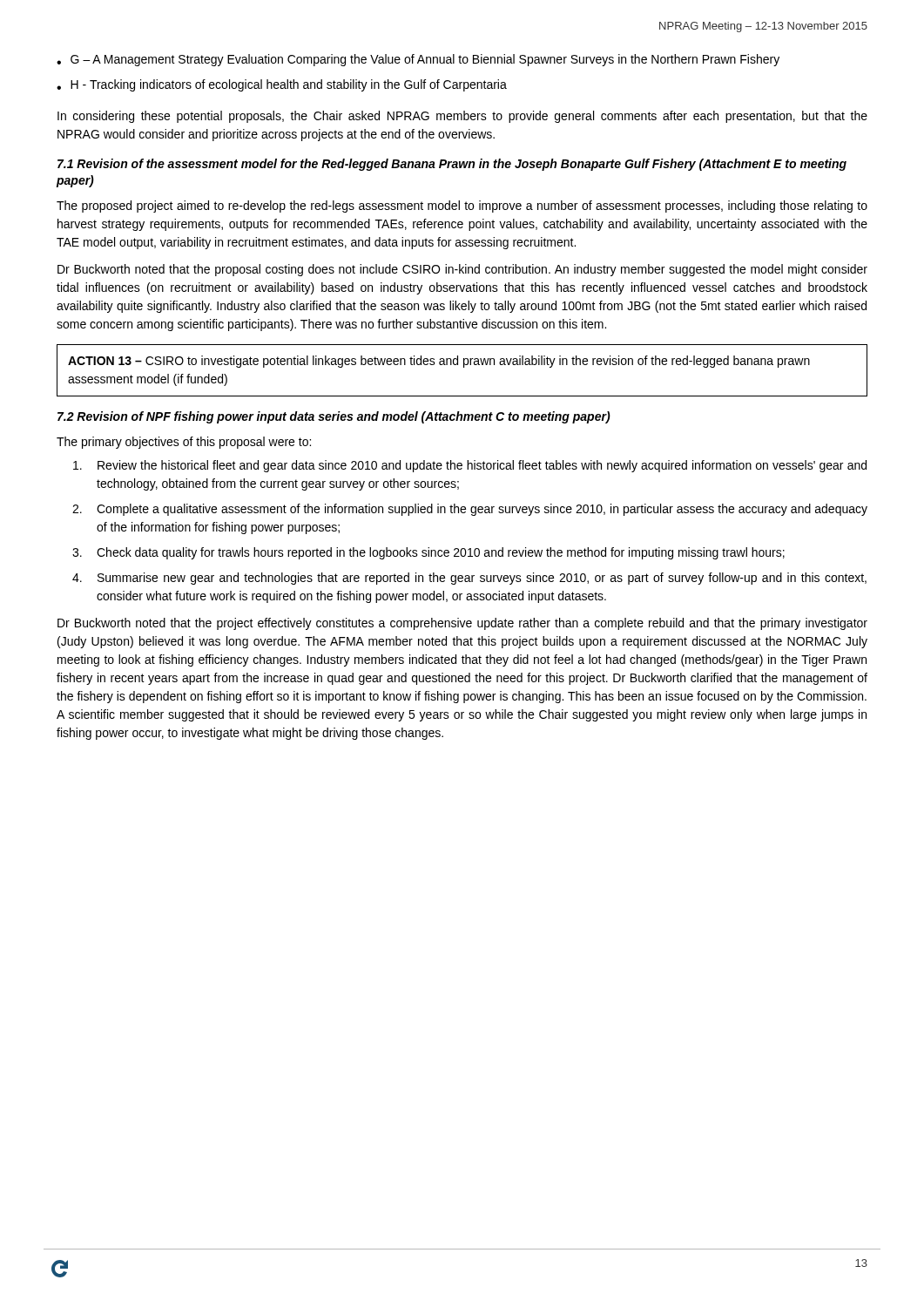Image resolution: width=924 pixels, height=1307 pixels.
Task: Find the block on this page that starts "Dr Buckworth noted that the proposal"
Action: tap(462, 297)
